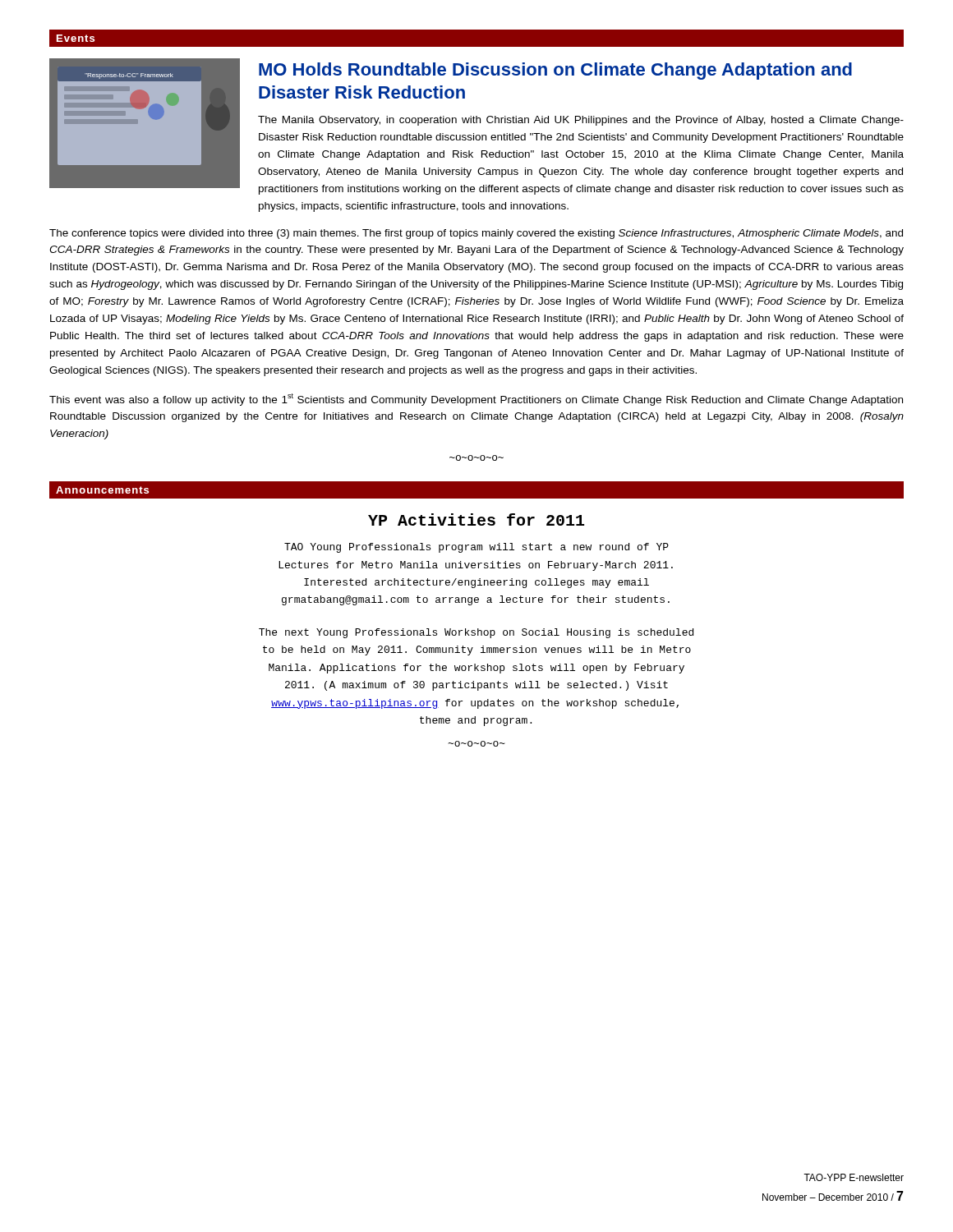
Task: Click on the passage starting "The conference topics were divided"
Action: tap(476, 301)
